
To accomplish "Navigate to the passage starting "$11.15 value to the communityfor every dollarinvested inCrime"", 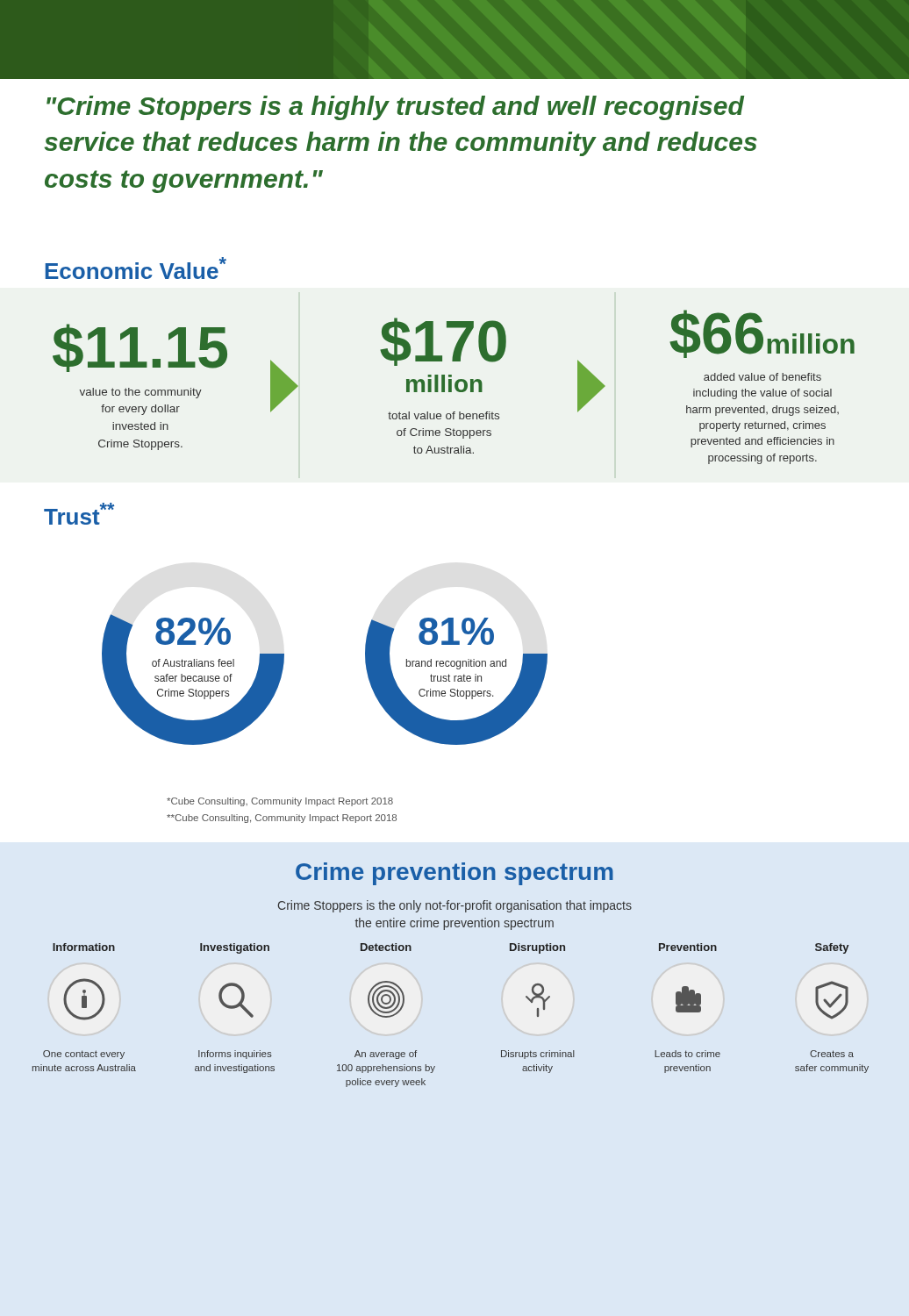I will (x=140, y=383).
